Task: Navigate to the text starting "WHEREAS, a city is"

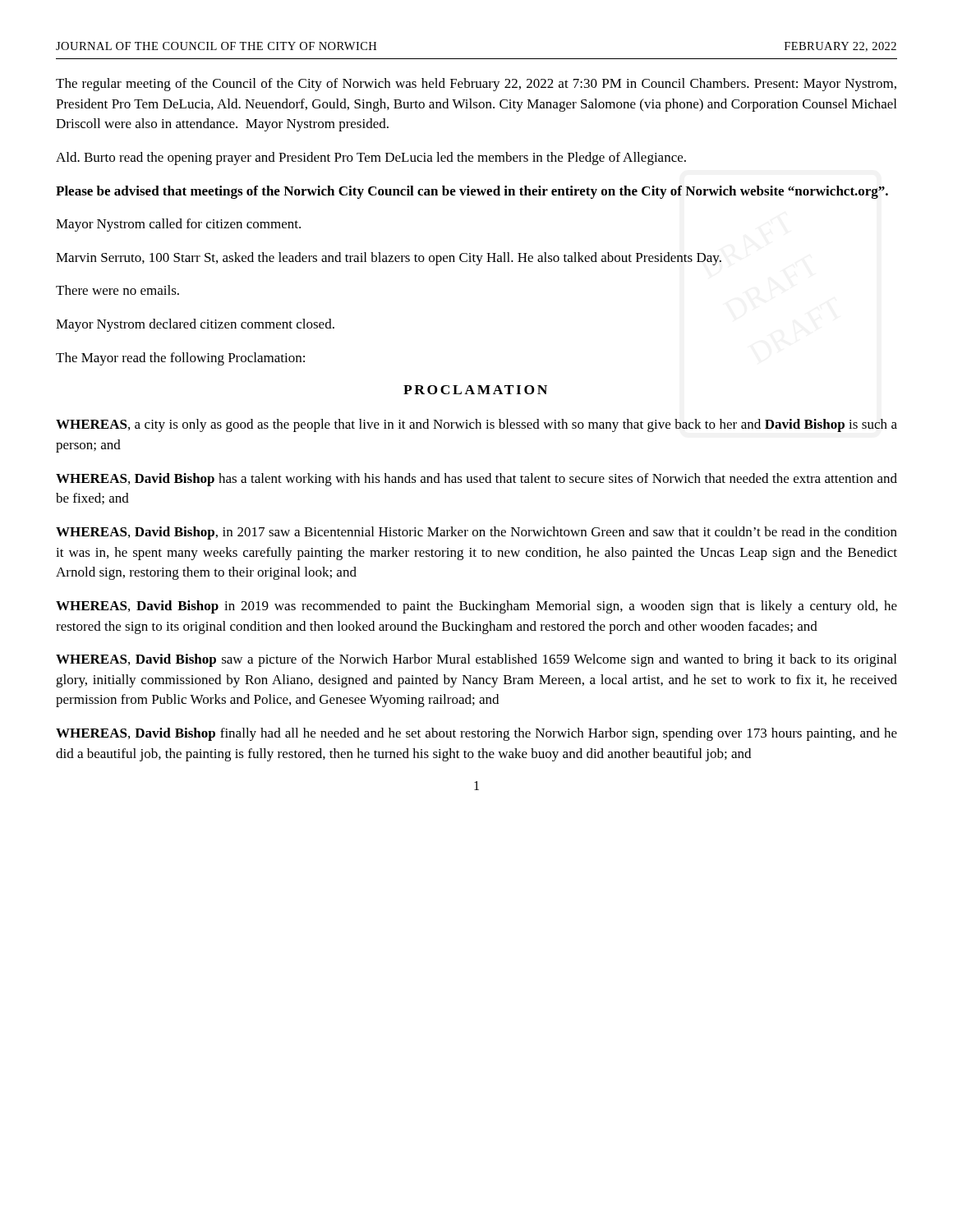Action: [x=476, y=435]
